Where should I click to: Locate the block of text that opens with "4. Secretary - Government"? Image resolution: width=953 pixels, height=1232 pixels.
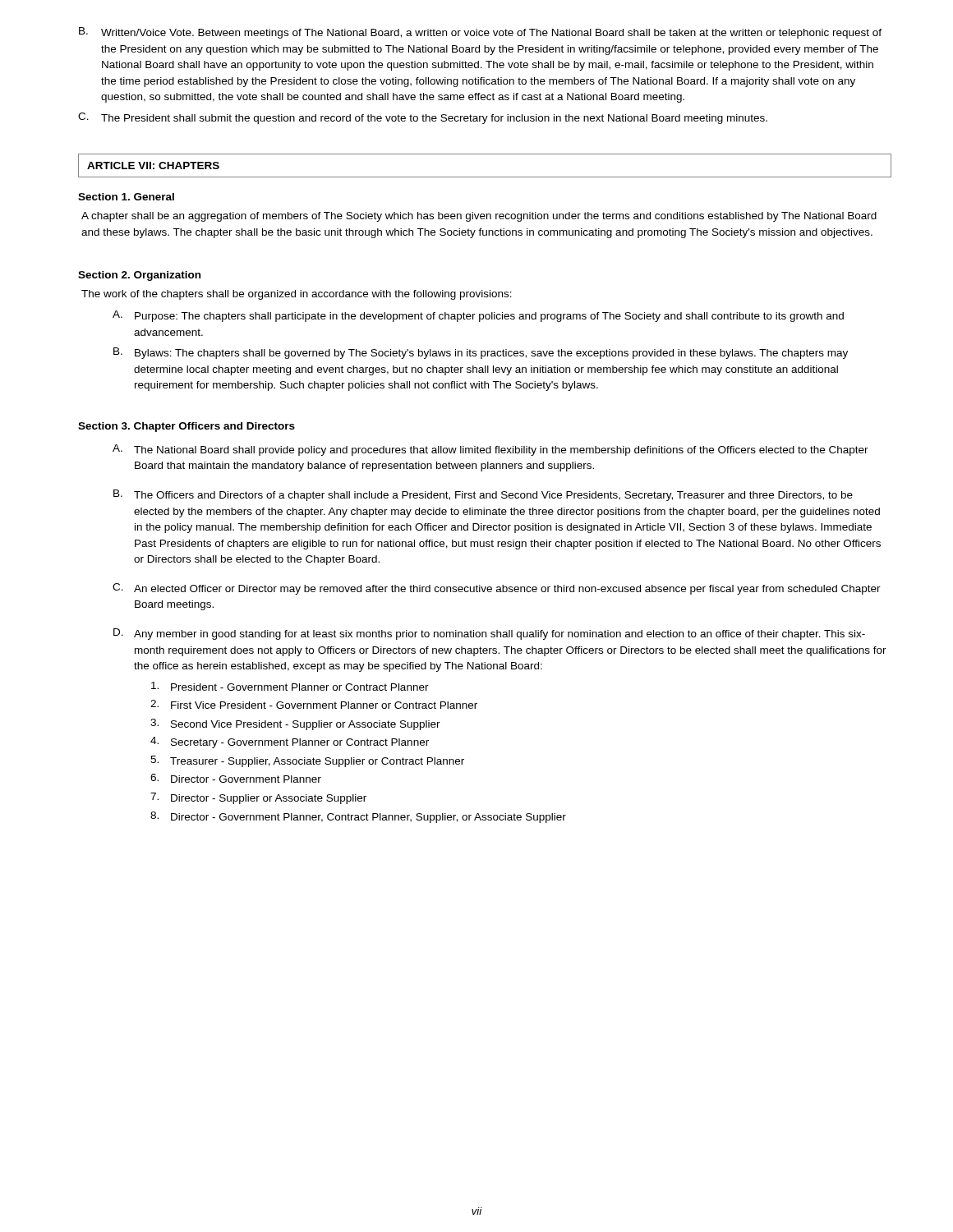pyautogui.click(x=290, y=742)
